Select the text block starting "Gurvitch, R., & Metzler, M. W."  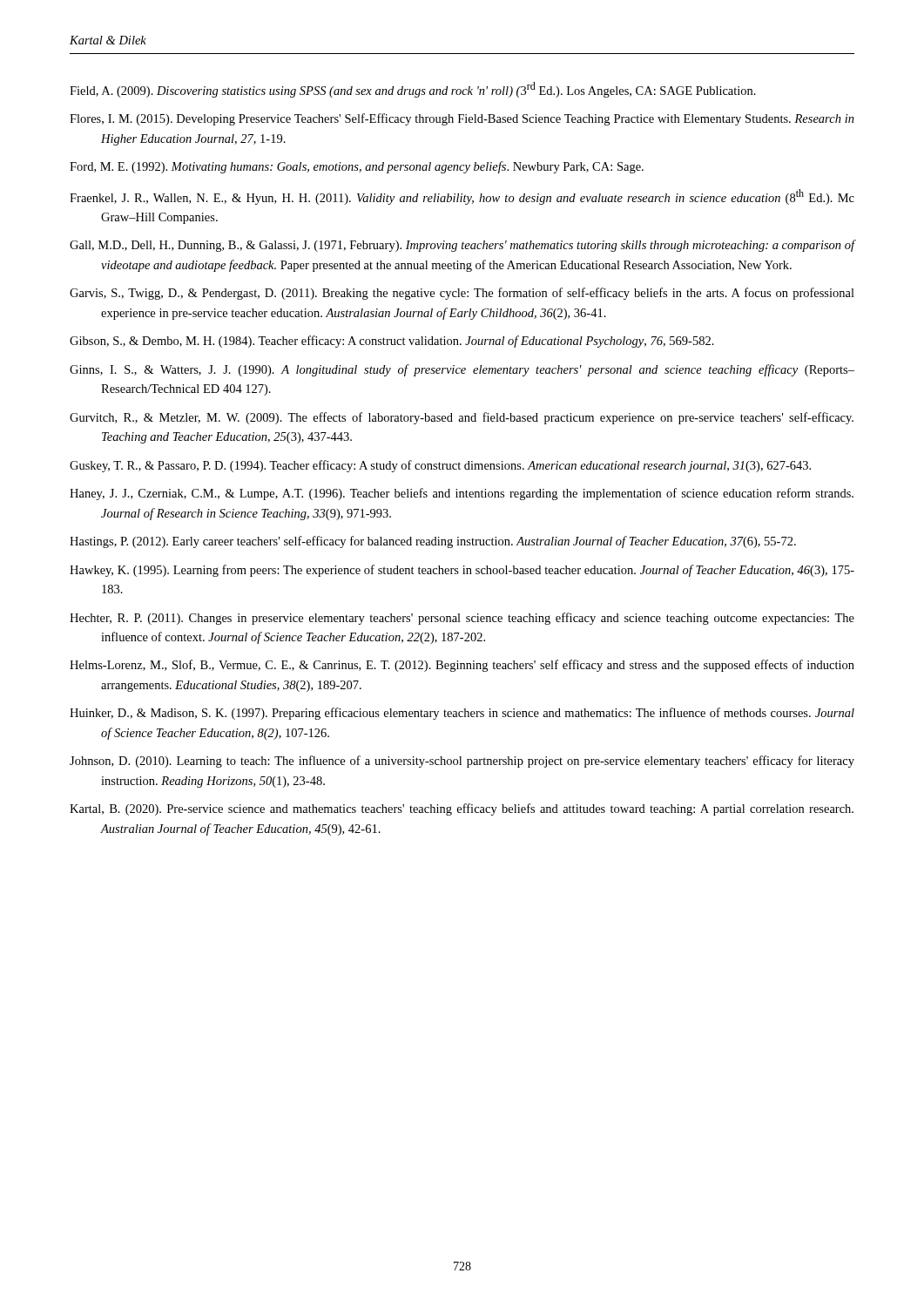(462, 427)
